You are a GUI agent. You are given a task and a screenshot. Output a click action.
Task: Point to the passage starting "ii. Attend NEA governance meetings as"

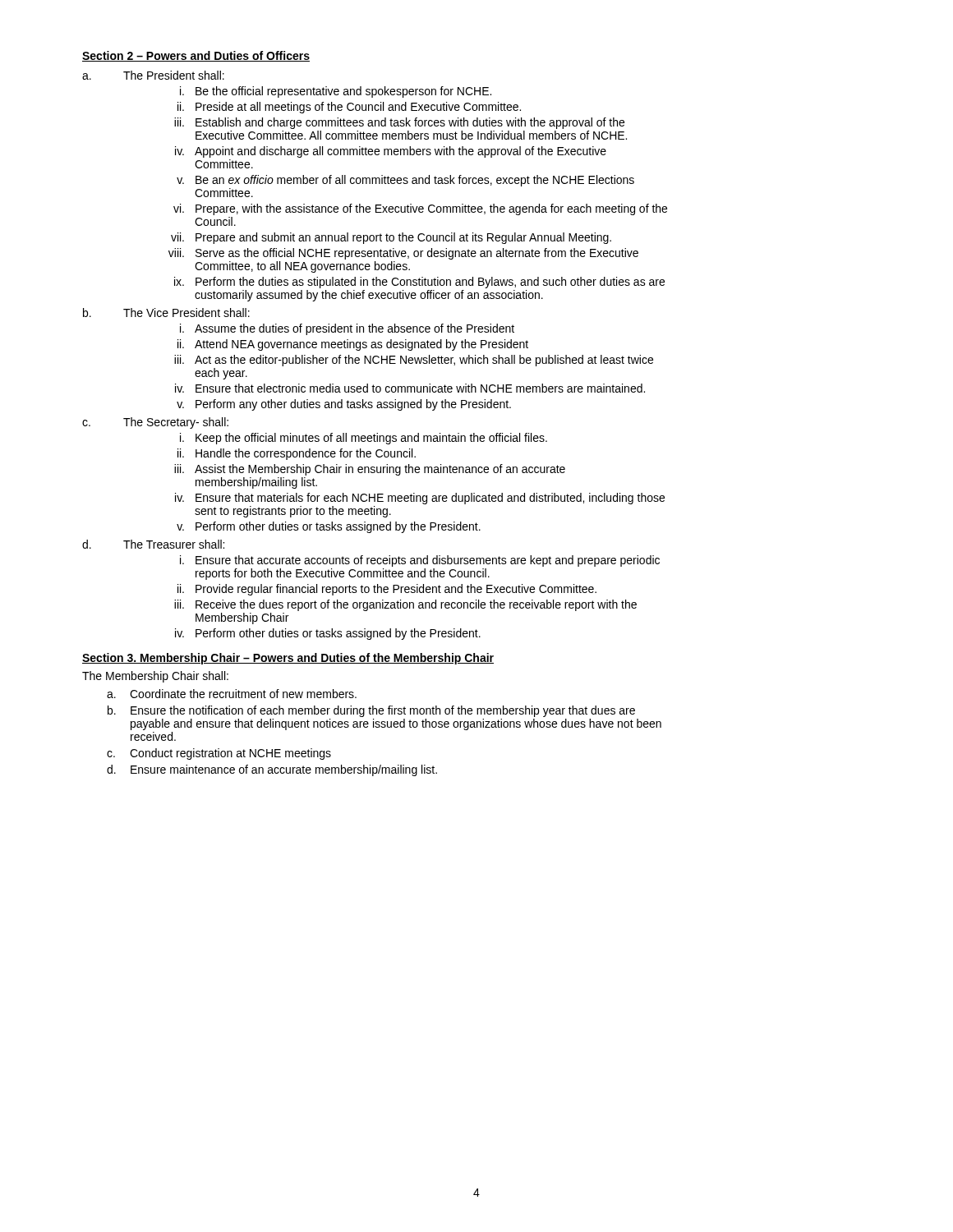pyautogui.click(x=338, y=344)
